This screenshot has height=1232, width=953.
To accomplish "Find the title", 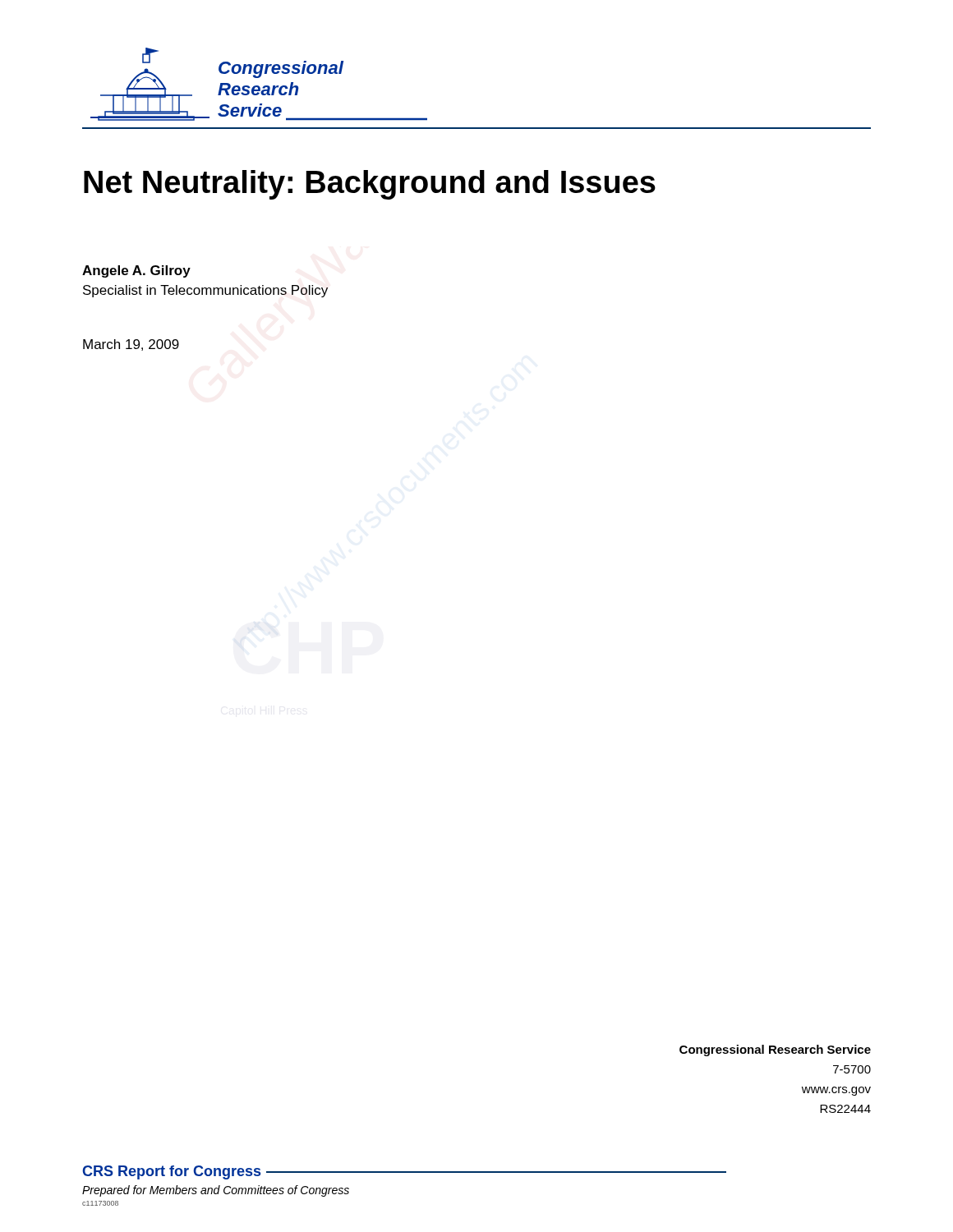I will pos(476,183).
